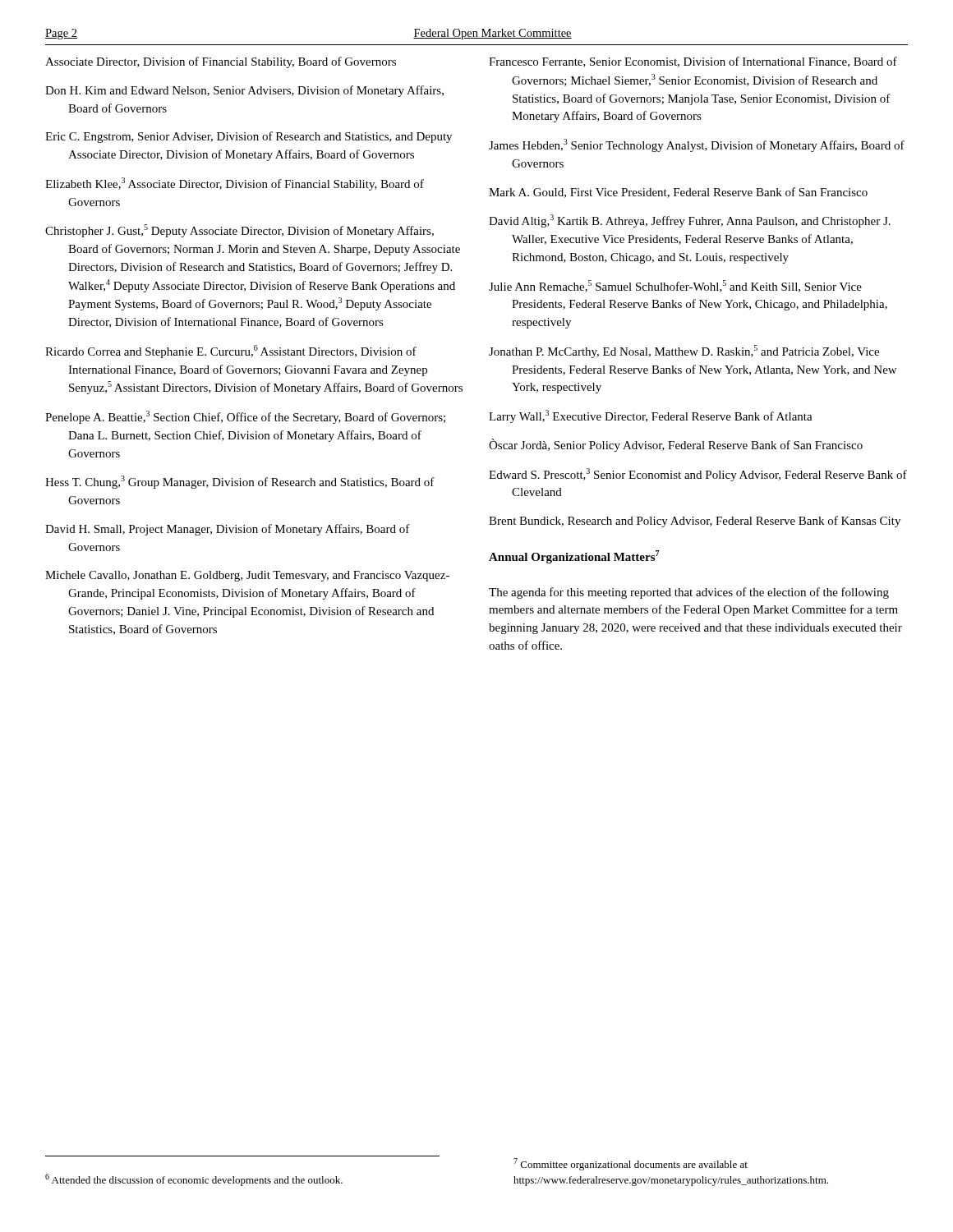Where is the passage that starts "Edward S. Prescott,3 Senior Economist and Policy Advisor,"?
953x1232 pixels.
(698, 484)
